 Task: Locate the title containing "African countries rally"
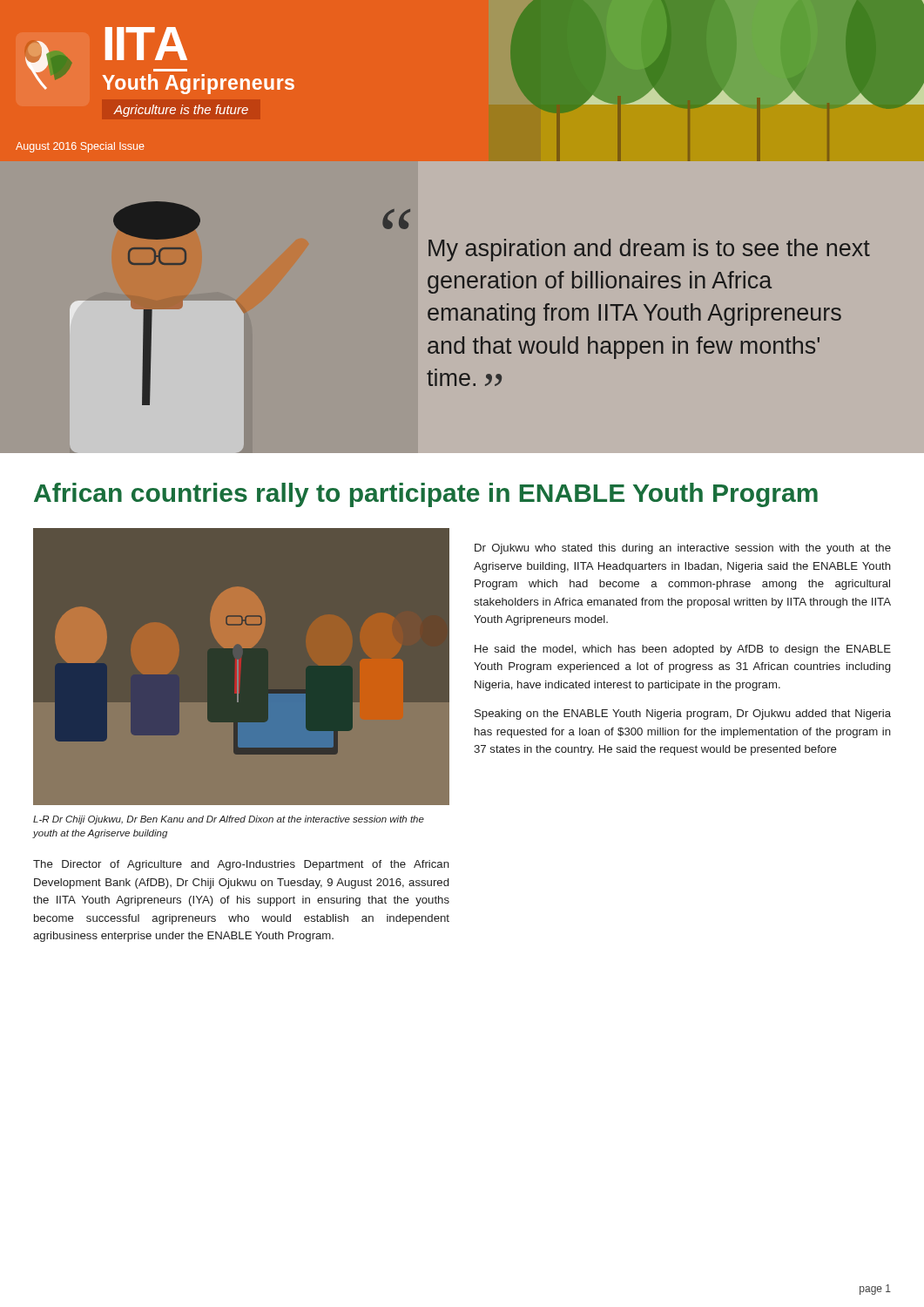[x=426, y=493]
